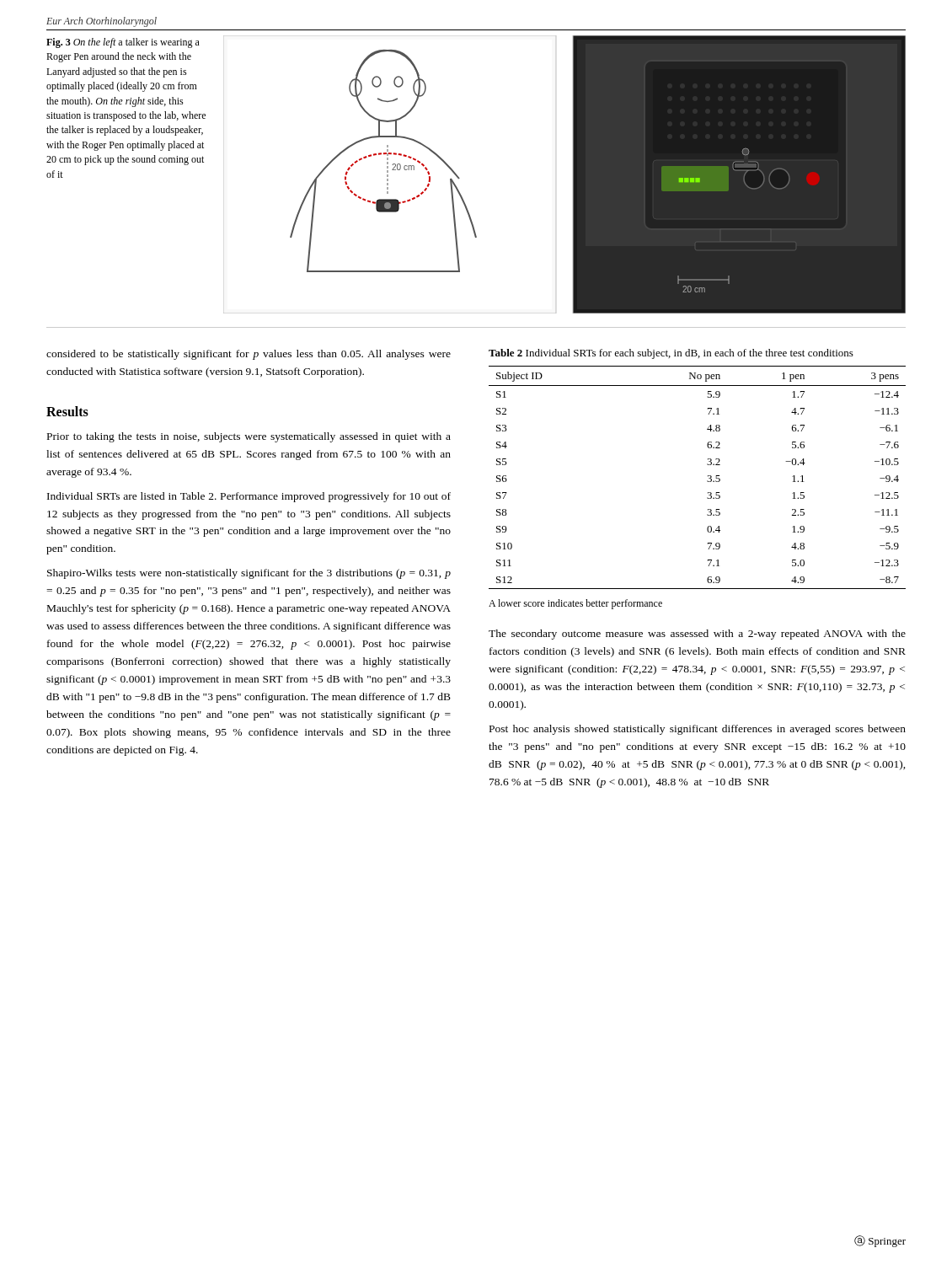The width and height of the screenshot is (952, 1264).
Task: Find the block on this page that starts "A lower score indicates"
Action: click(576, 603)
